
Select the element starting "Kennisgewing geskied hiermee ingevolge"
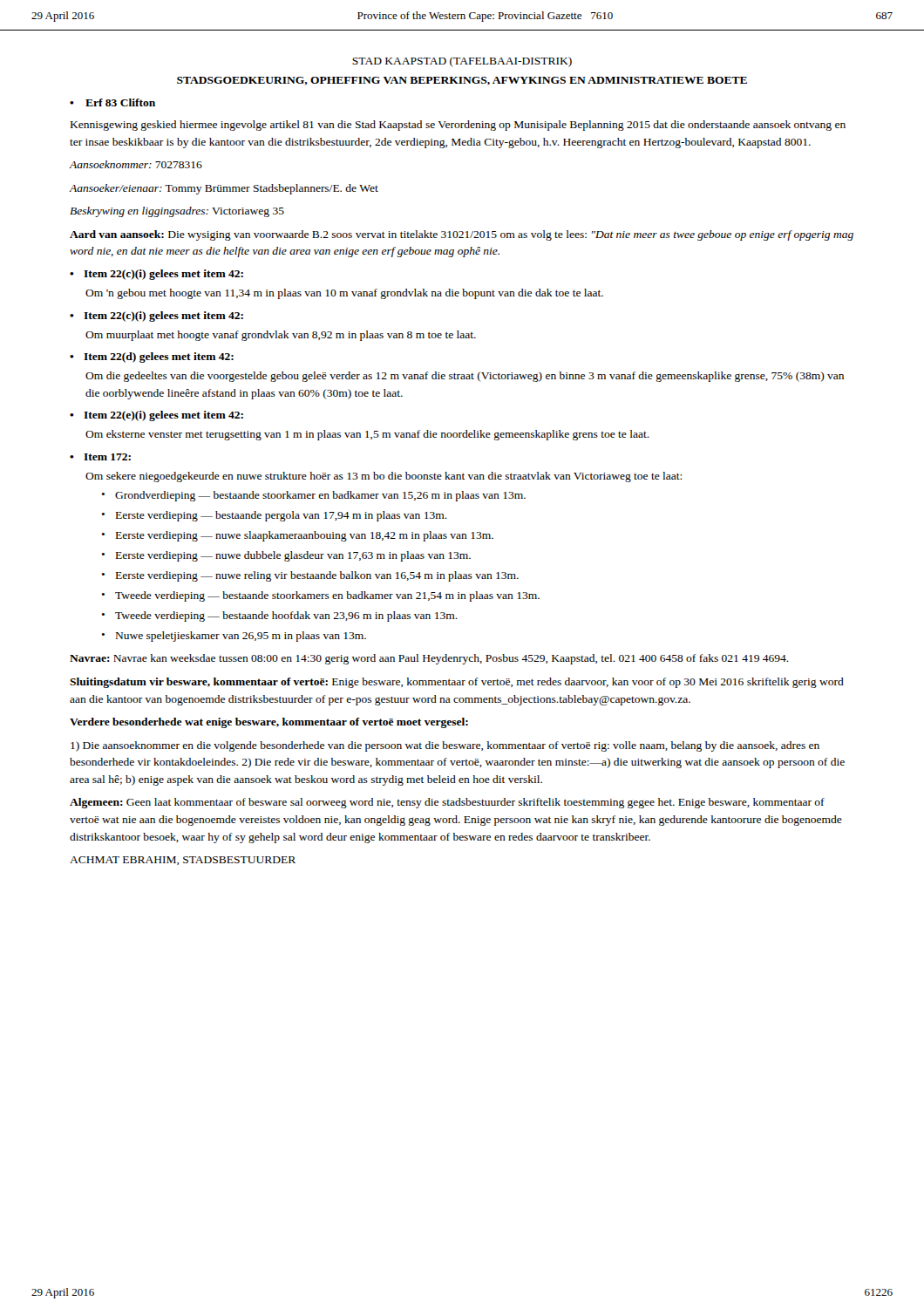[462, 133]
